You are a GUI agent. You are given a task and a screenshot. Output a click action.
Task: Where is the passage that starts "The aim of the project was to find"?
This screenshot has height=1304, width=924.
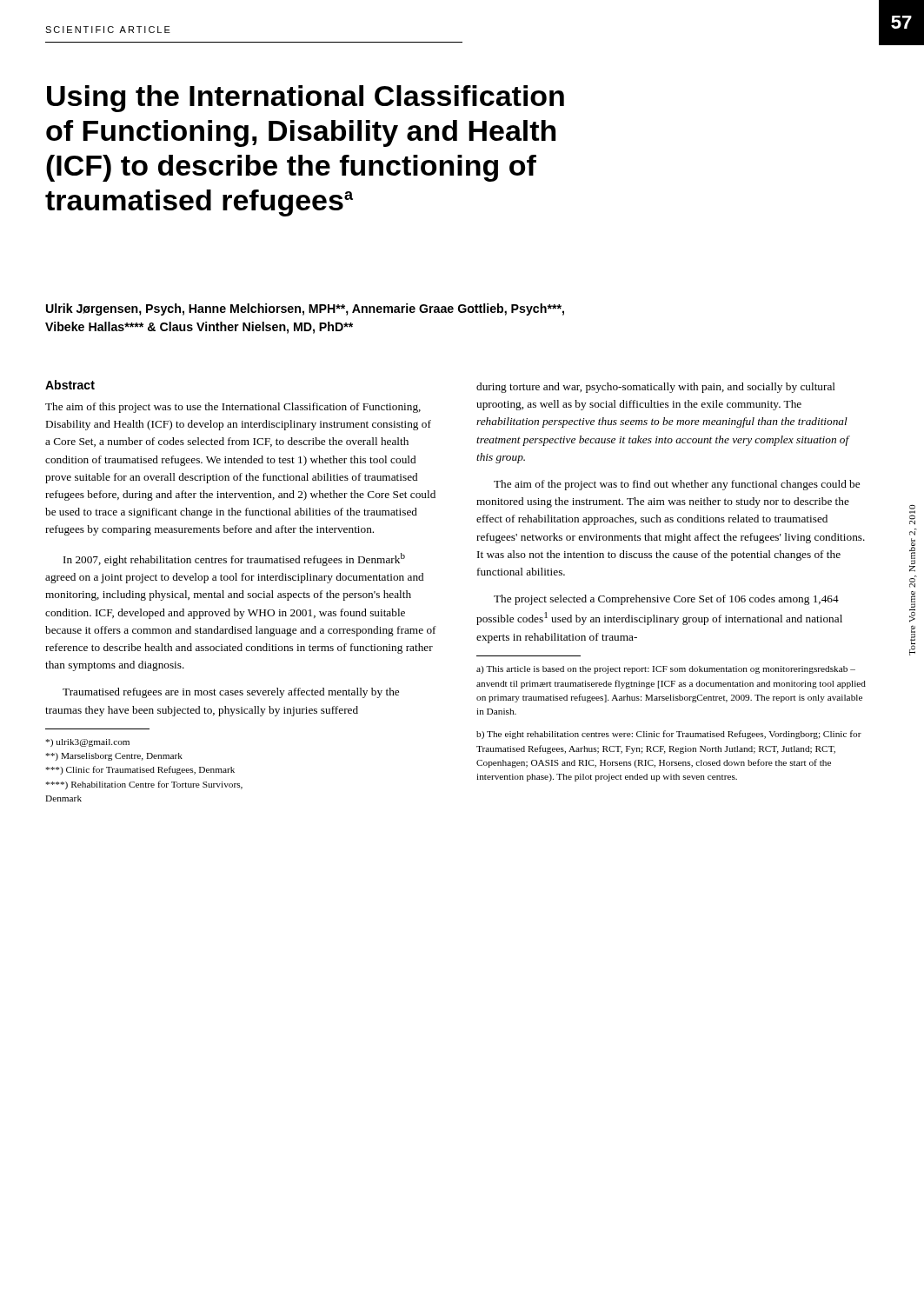tap(671, 528)
